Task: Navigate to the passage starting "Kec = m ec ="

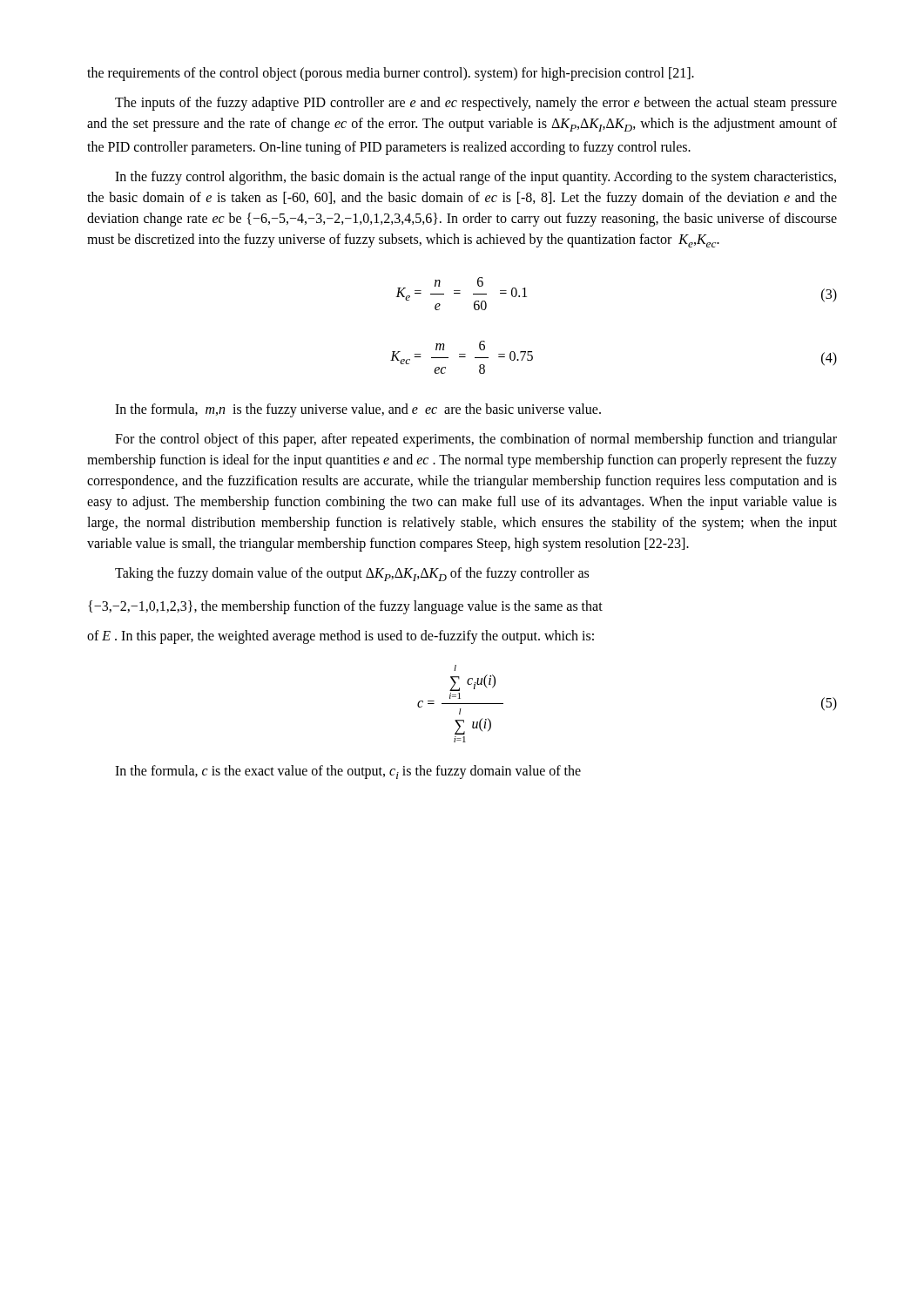Action: click(481, 358)
